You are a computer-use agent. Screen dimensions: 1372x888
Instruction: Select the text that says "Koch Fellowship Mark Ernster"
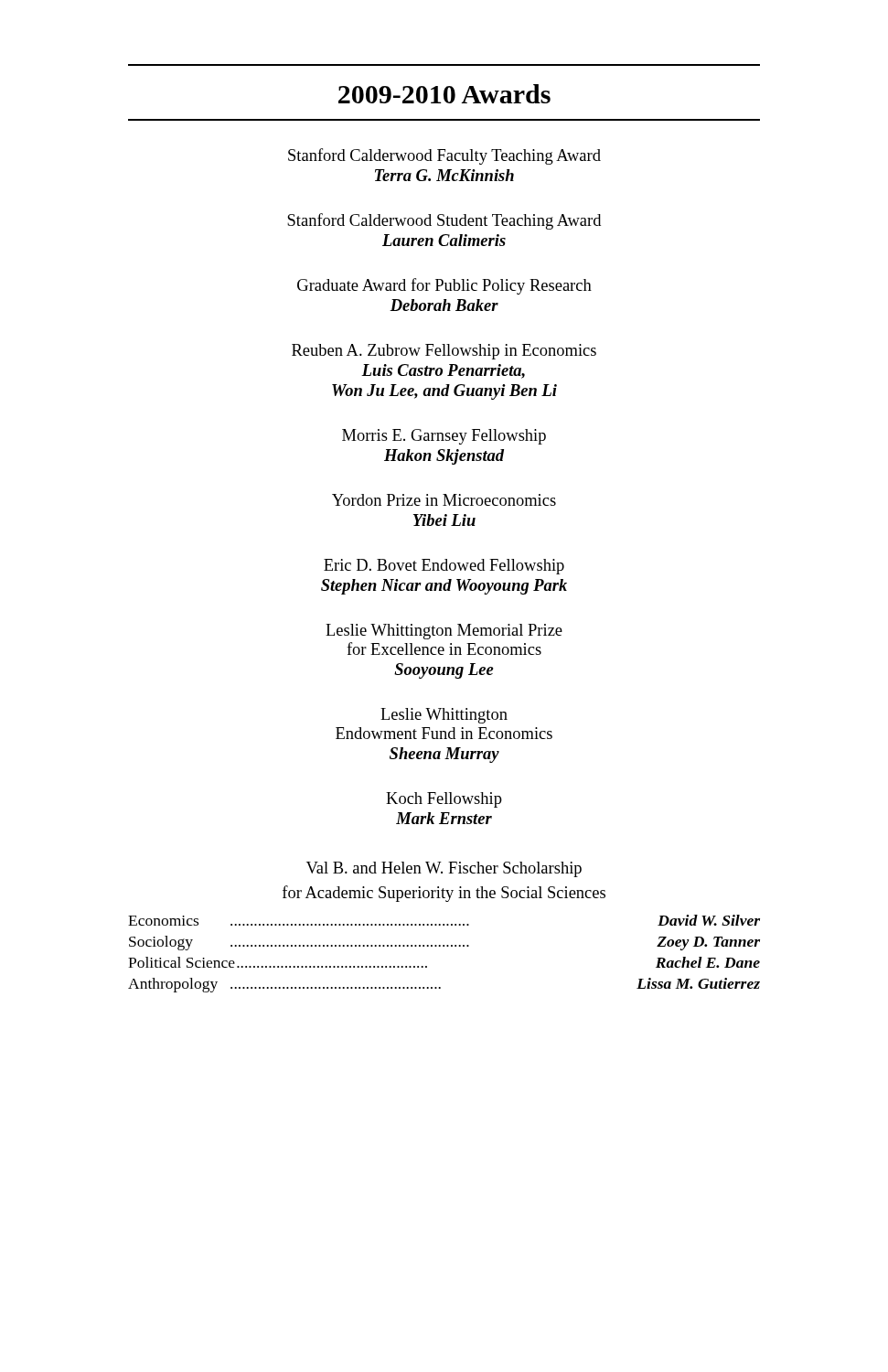point(444,809)
